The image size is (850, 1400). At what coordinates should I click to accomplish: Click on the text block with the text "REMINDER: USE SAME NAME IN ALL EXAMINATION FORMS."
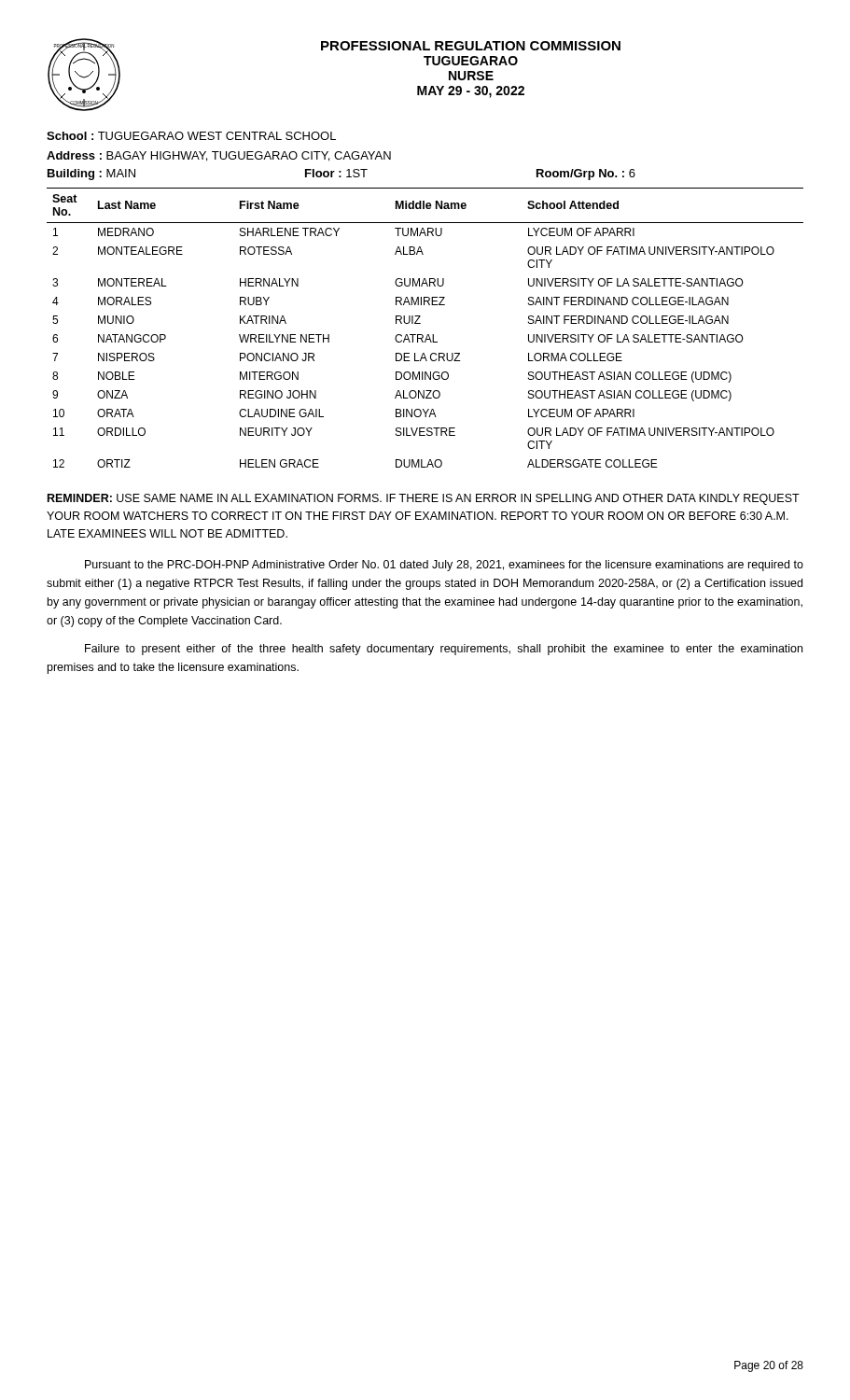423,516
